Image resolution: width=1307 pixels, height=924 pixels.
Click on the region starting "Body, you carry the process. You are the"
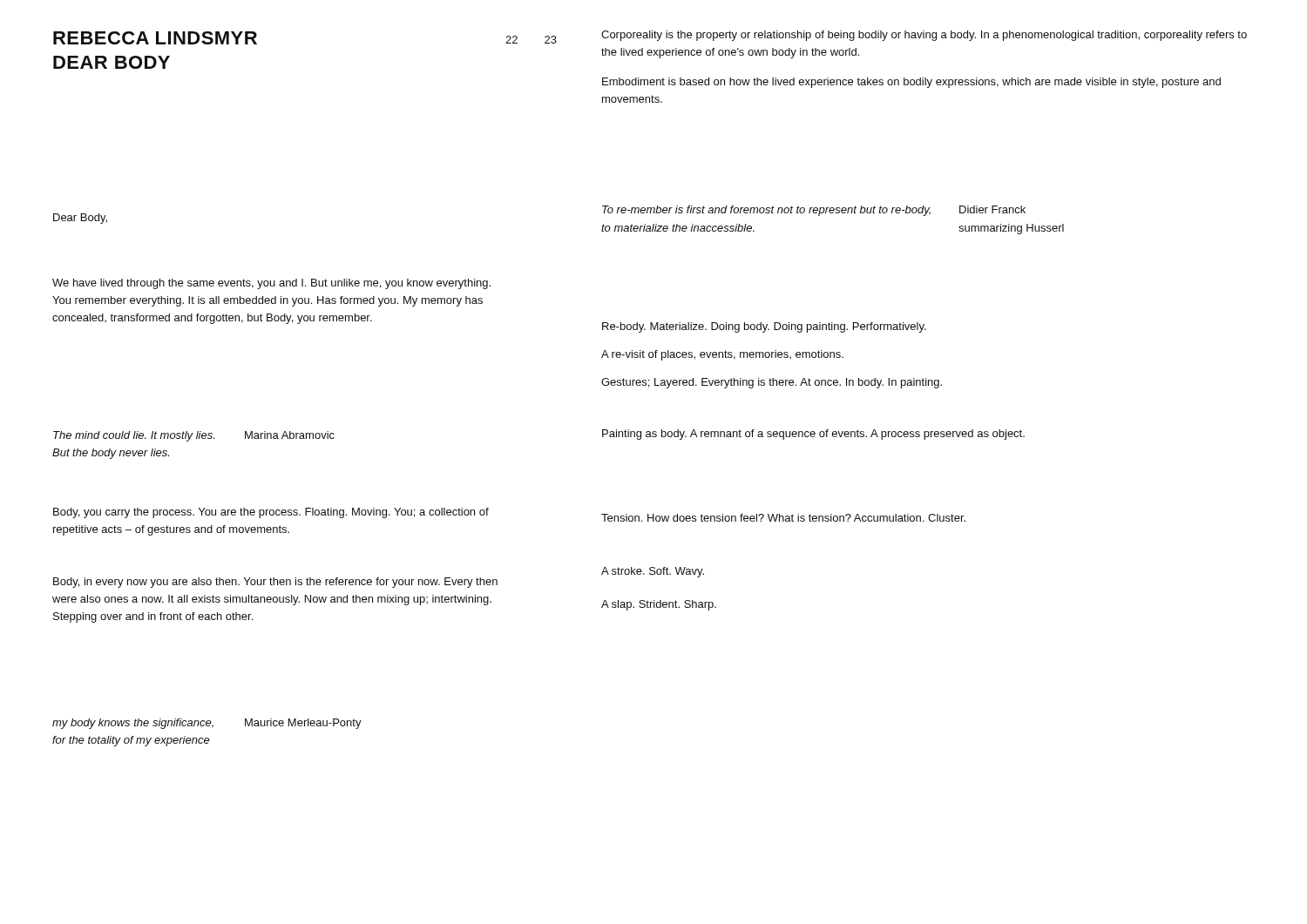270,520
